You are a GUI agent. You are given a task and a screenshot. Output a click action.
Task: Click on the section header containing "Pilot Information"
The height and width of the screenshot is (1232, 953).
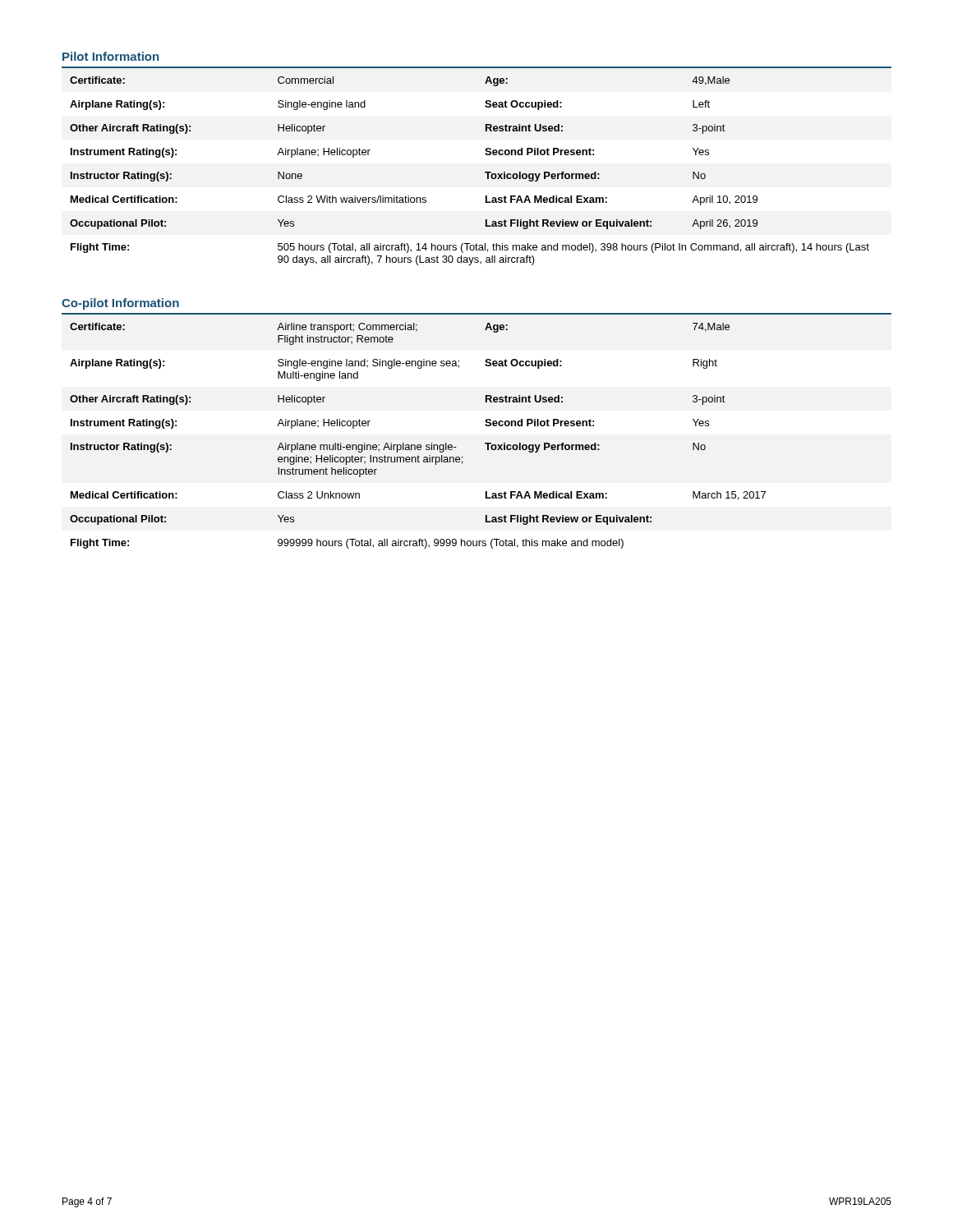tap(111, 56)
